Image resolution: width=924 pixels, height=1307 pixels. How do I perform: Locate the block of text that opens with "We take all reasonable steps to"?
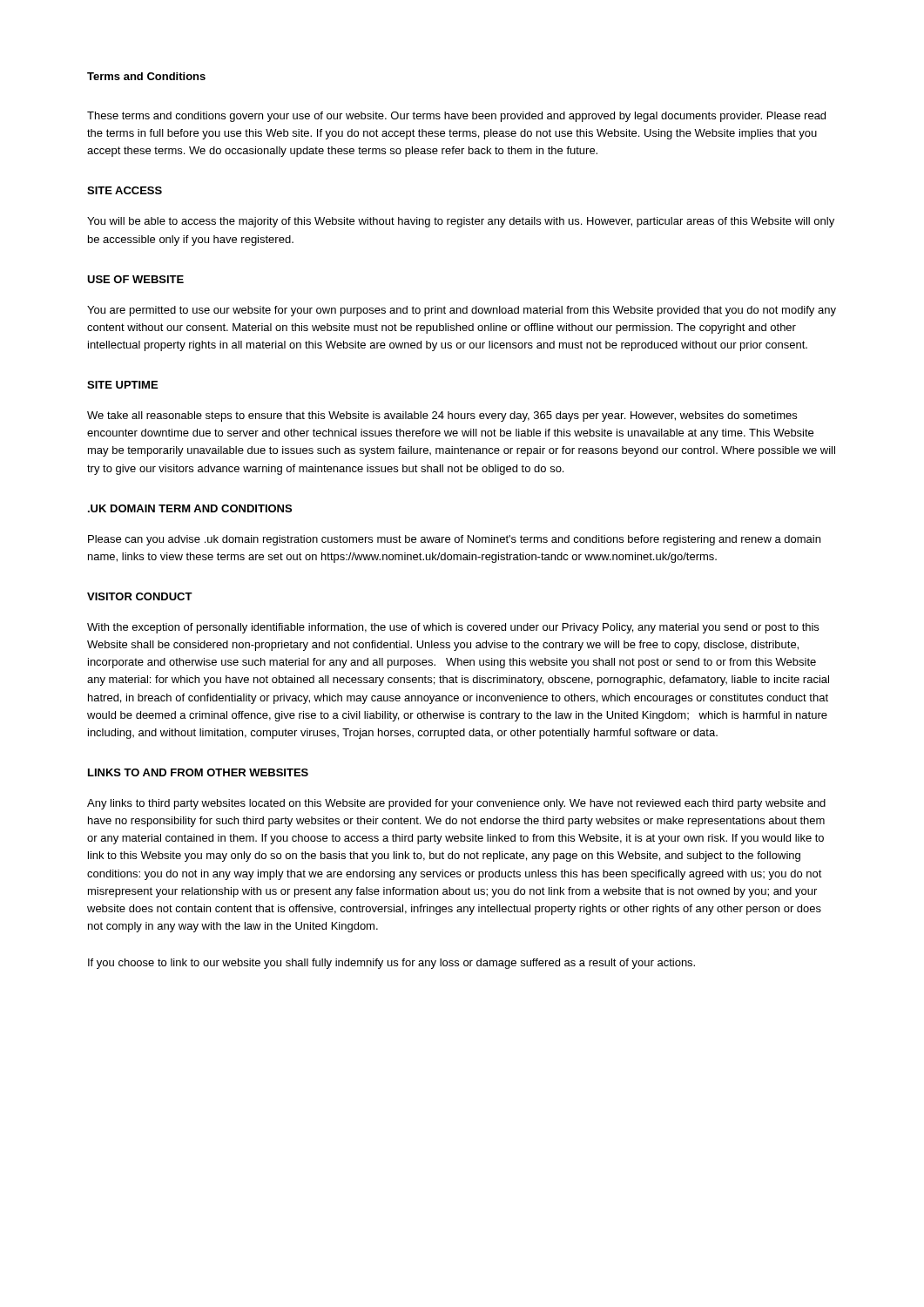coord(462,442)
